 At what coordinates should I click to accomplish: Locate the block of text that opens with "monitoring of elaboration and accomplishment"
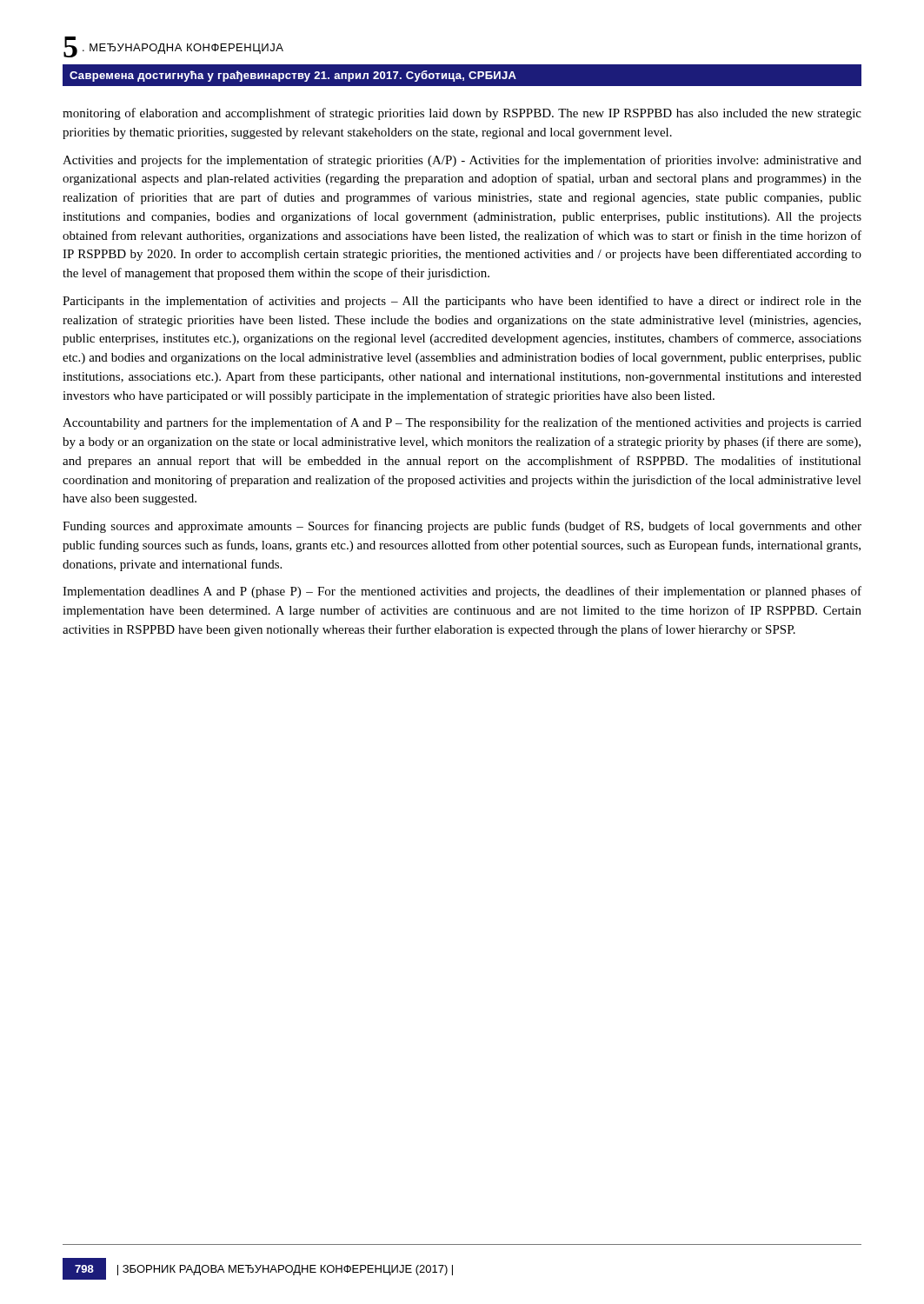[462, 123]
